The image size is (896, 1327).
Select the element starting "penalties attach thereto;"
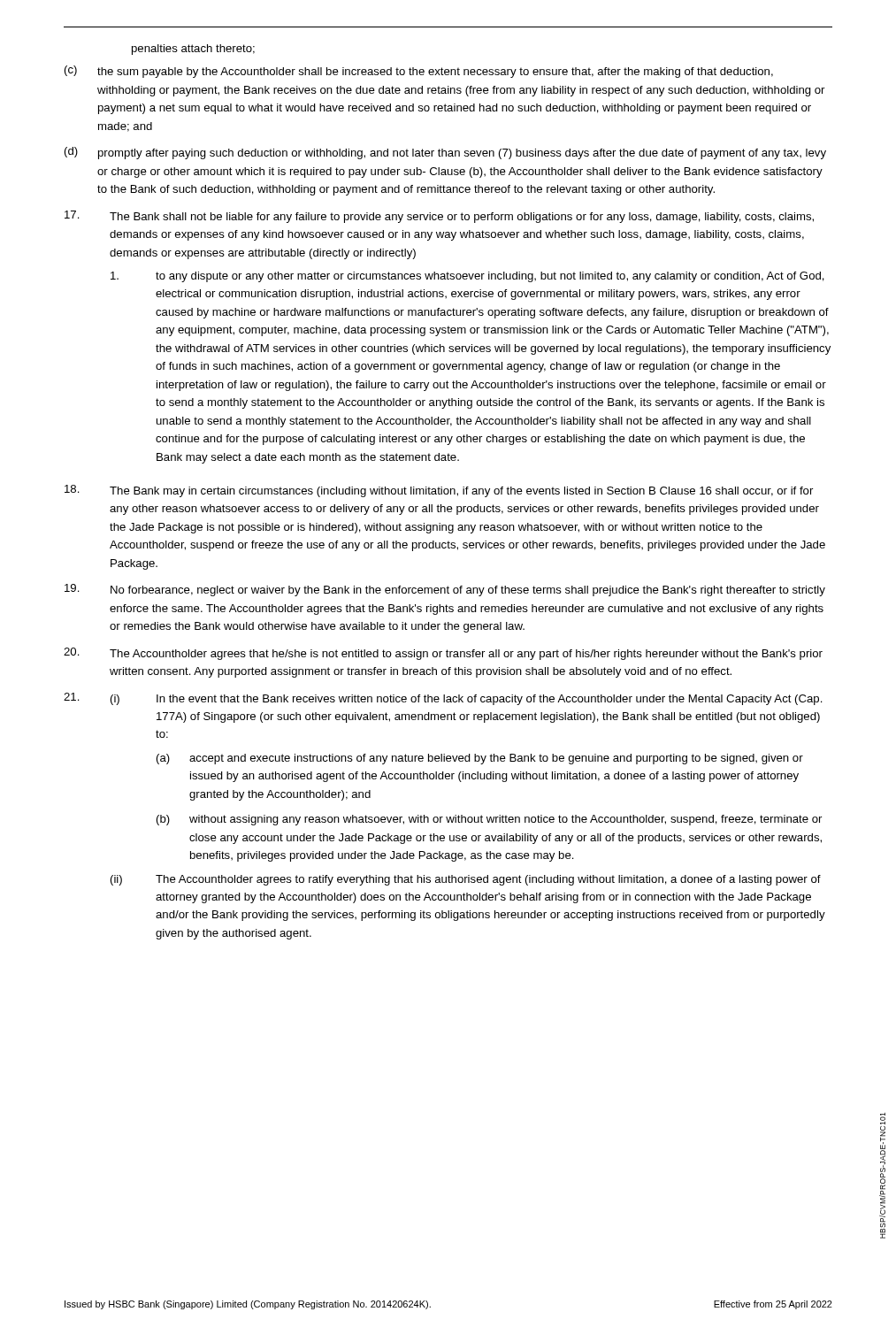(193, 48)
